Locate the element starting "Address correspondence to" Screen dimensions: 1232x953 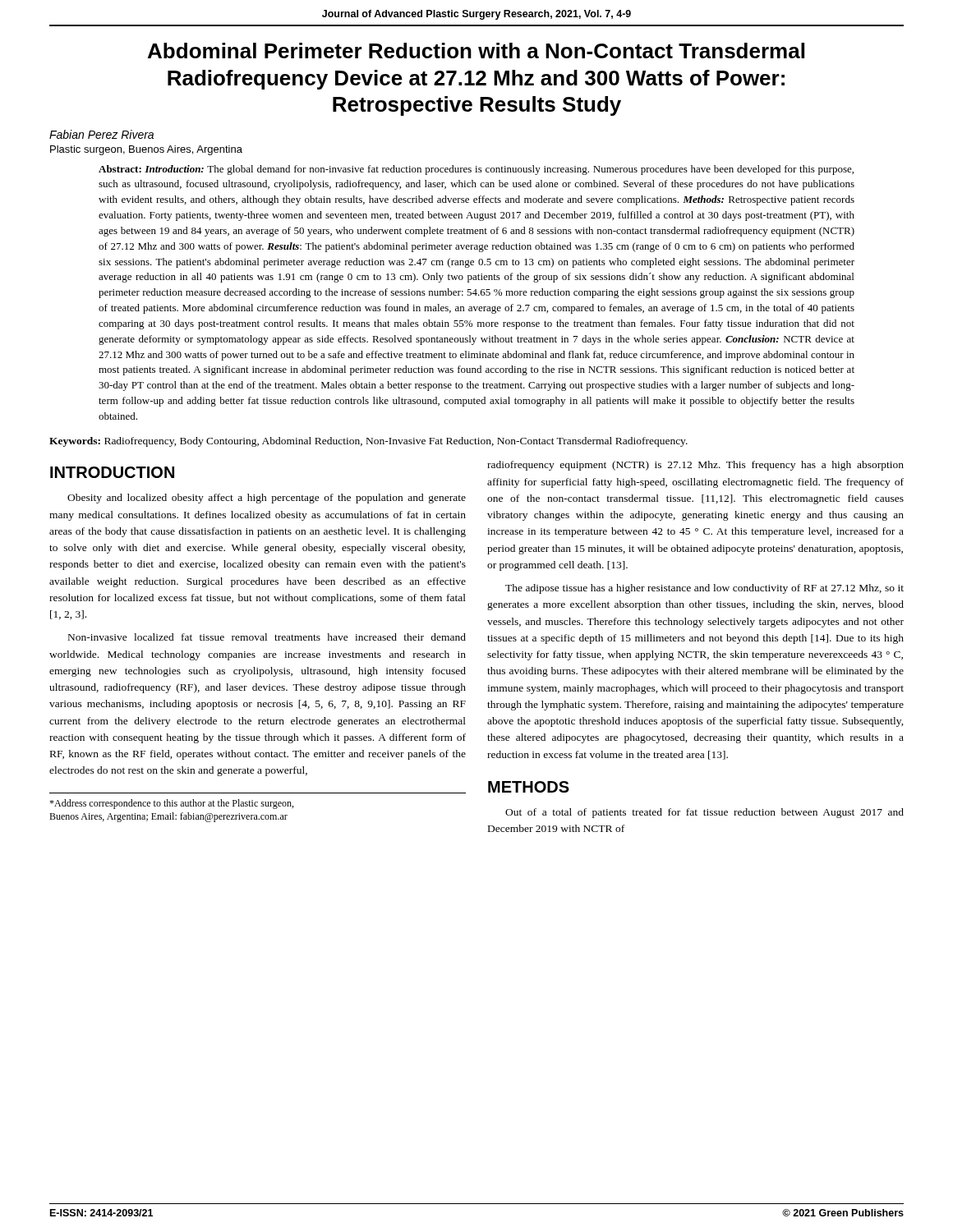coord(172,810)
